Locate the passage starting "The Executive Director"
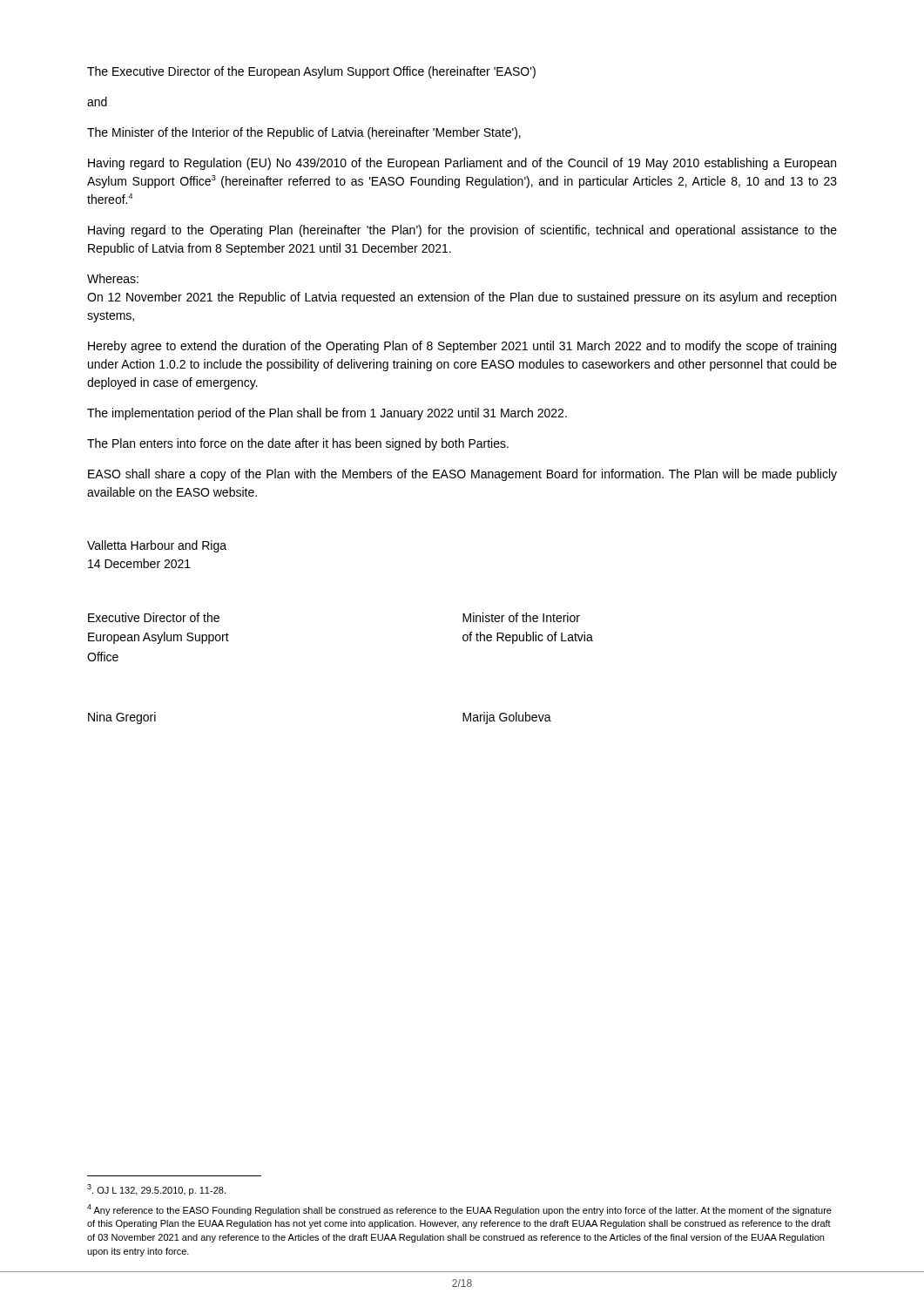The image size is (924, 1307). tap(312, 71)
